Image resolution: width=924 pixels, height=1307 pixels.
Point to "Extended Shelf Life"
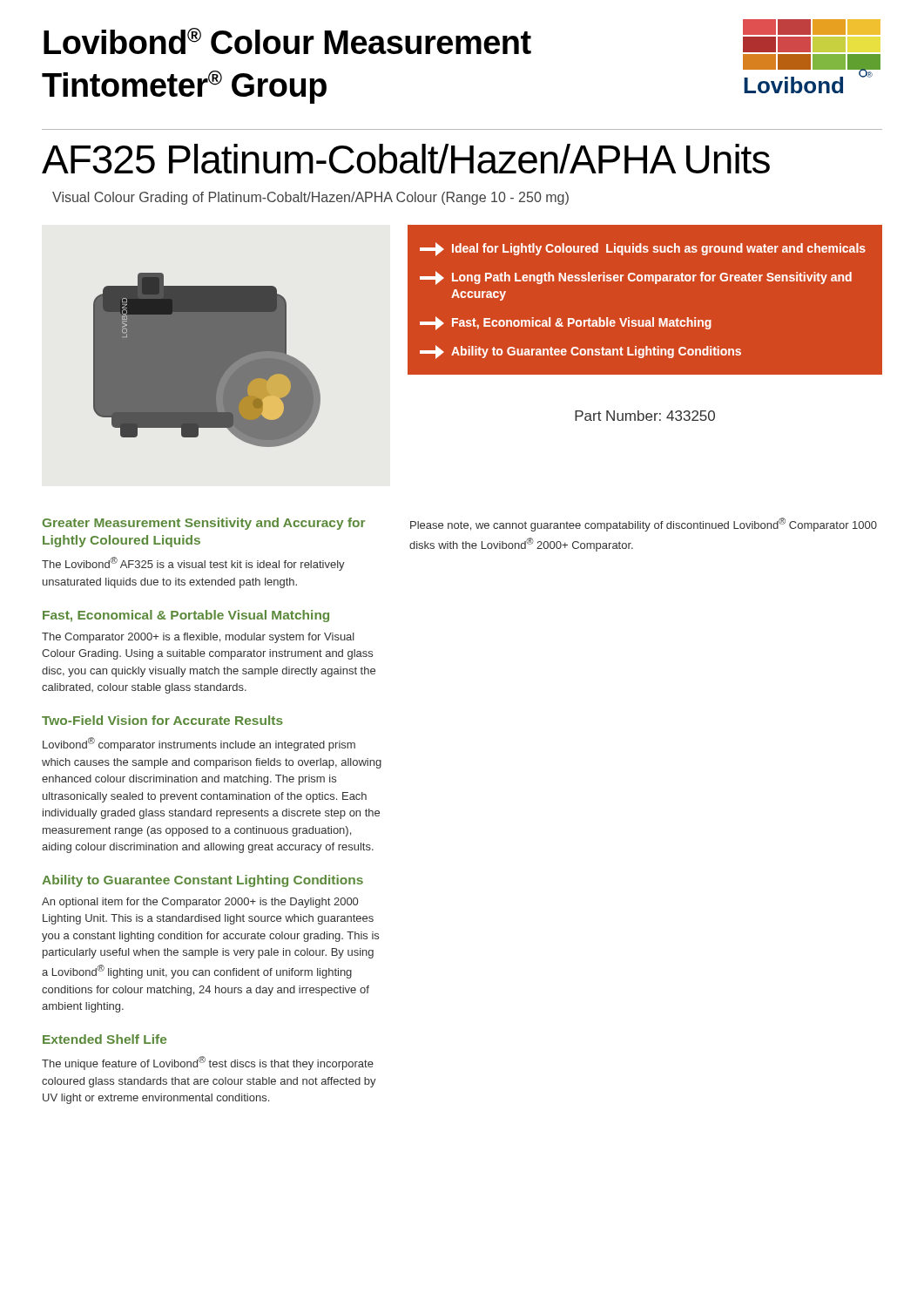pos(104,1039)
